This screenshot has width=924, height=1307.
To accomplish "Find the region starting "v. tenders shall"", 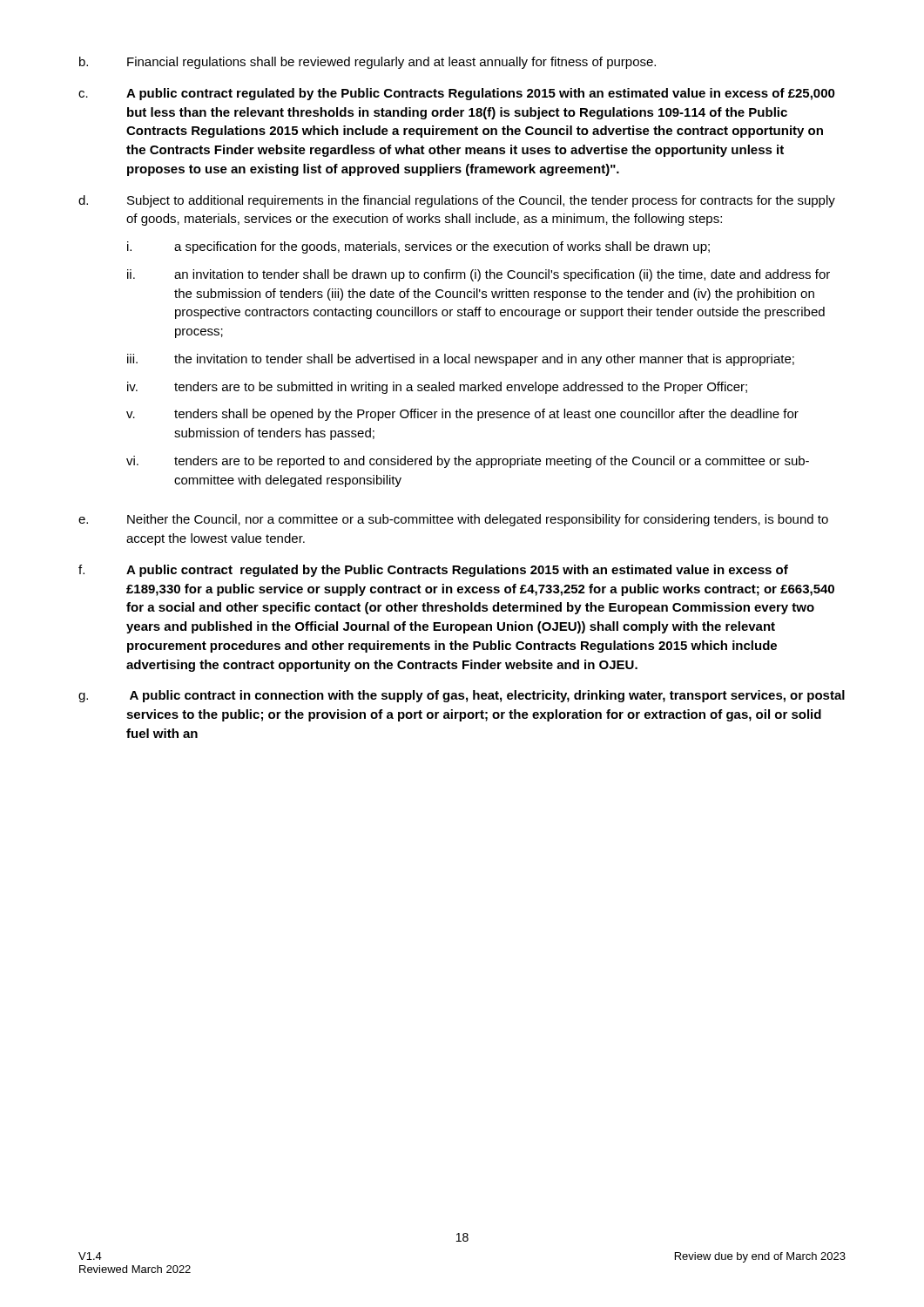I will pos(486,423).
